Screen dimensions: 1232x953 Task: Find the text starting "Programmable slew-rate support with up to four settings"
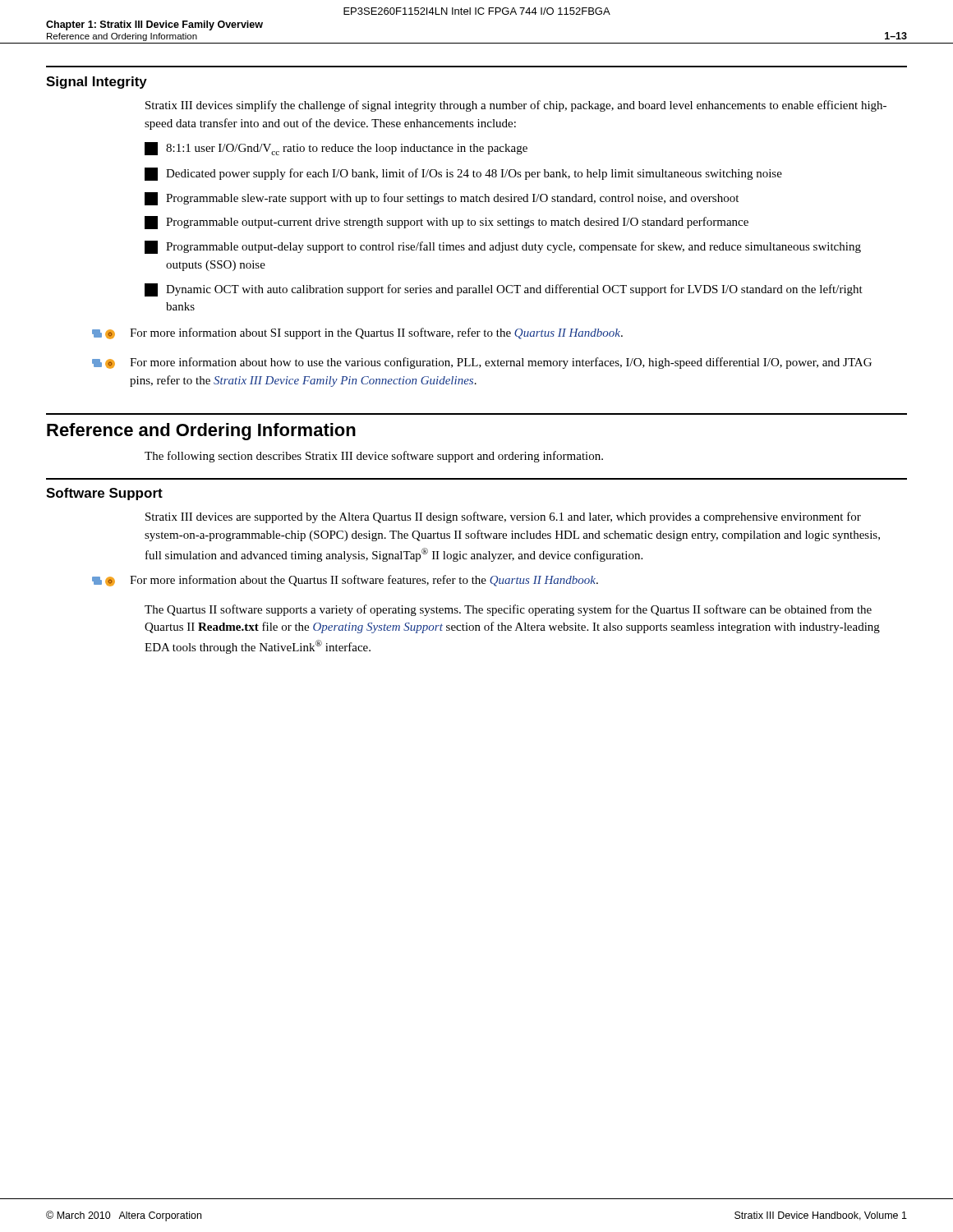coord(518,198)
